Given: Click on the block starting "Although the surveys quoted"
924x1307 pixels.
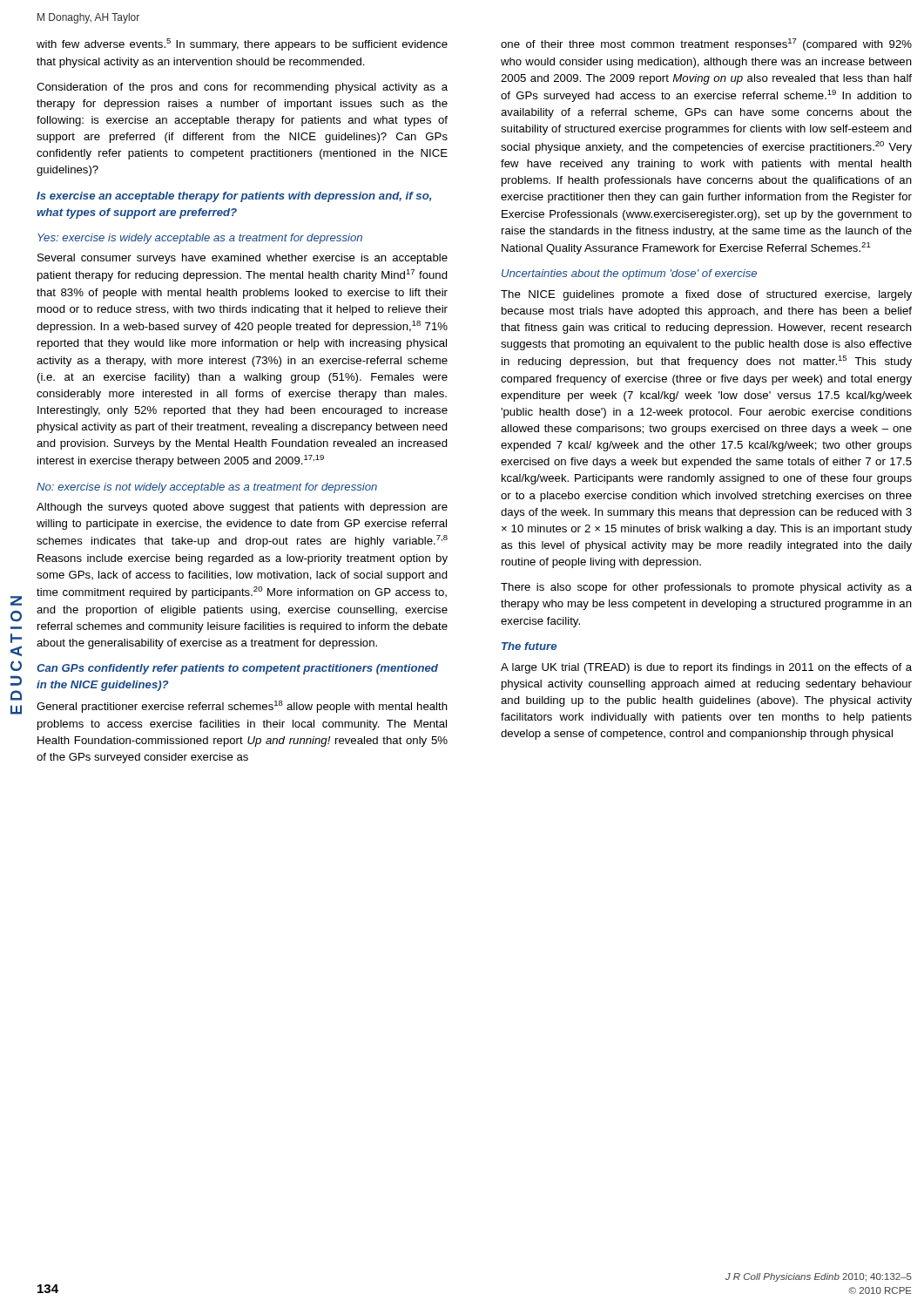Looking at the screenshot, I should click(242, 575).
